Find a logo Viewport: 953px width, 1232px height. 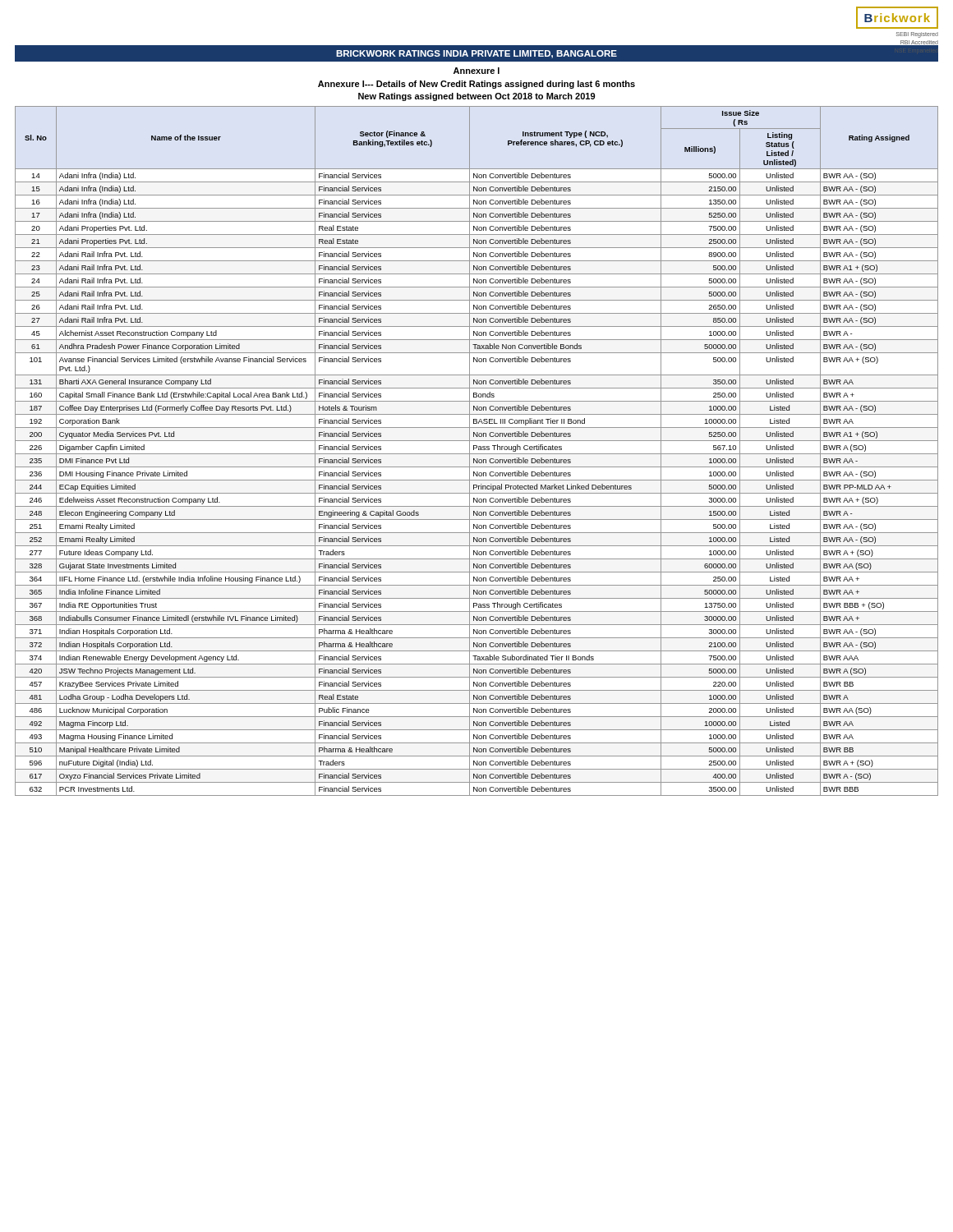pyautogui.click(x=897, y=31)
